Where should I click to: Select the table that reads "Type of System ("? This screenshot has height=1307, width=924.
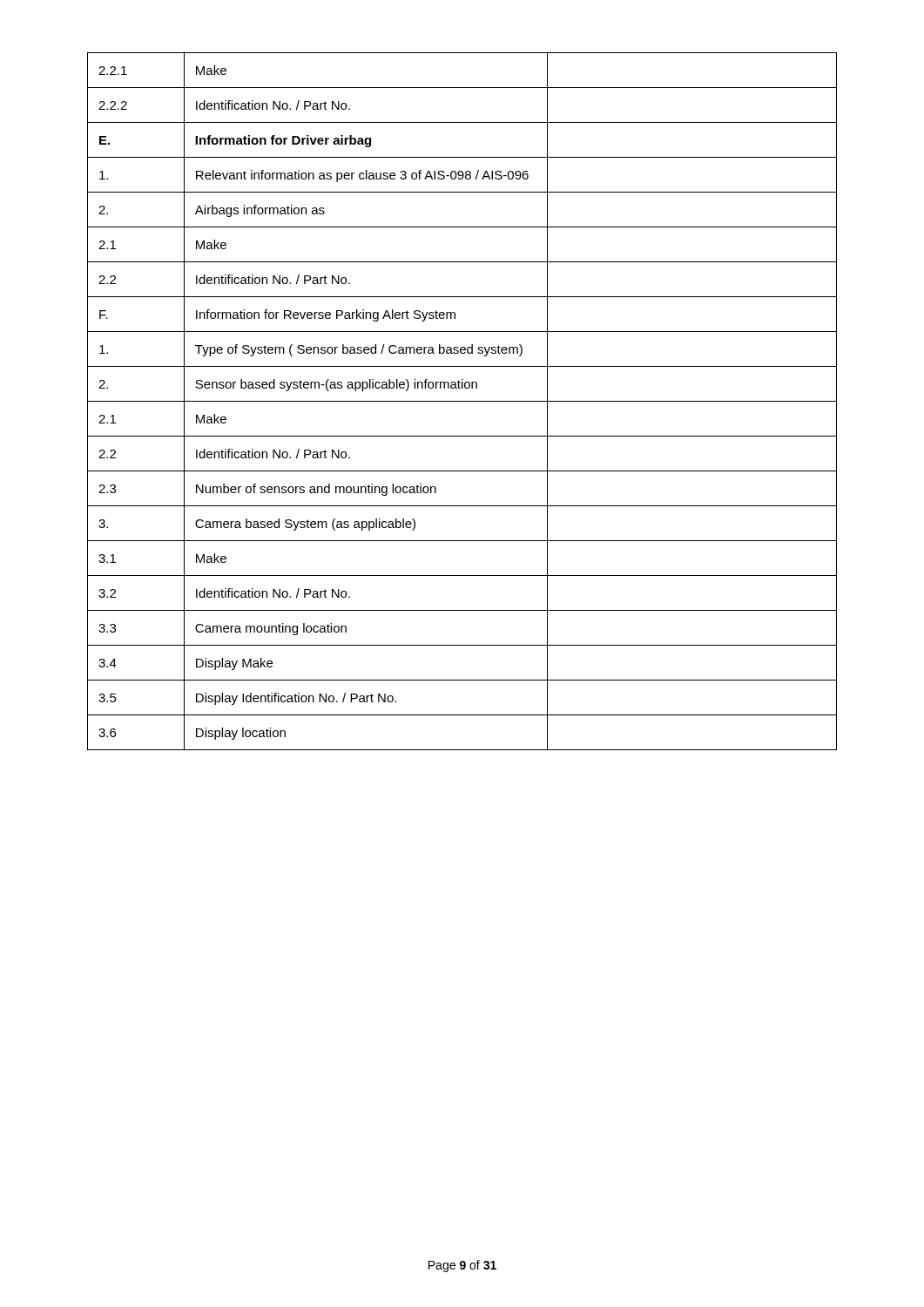click(462, 401)
